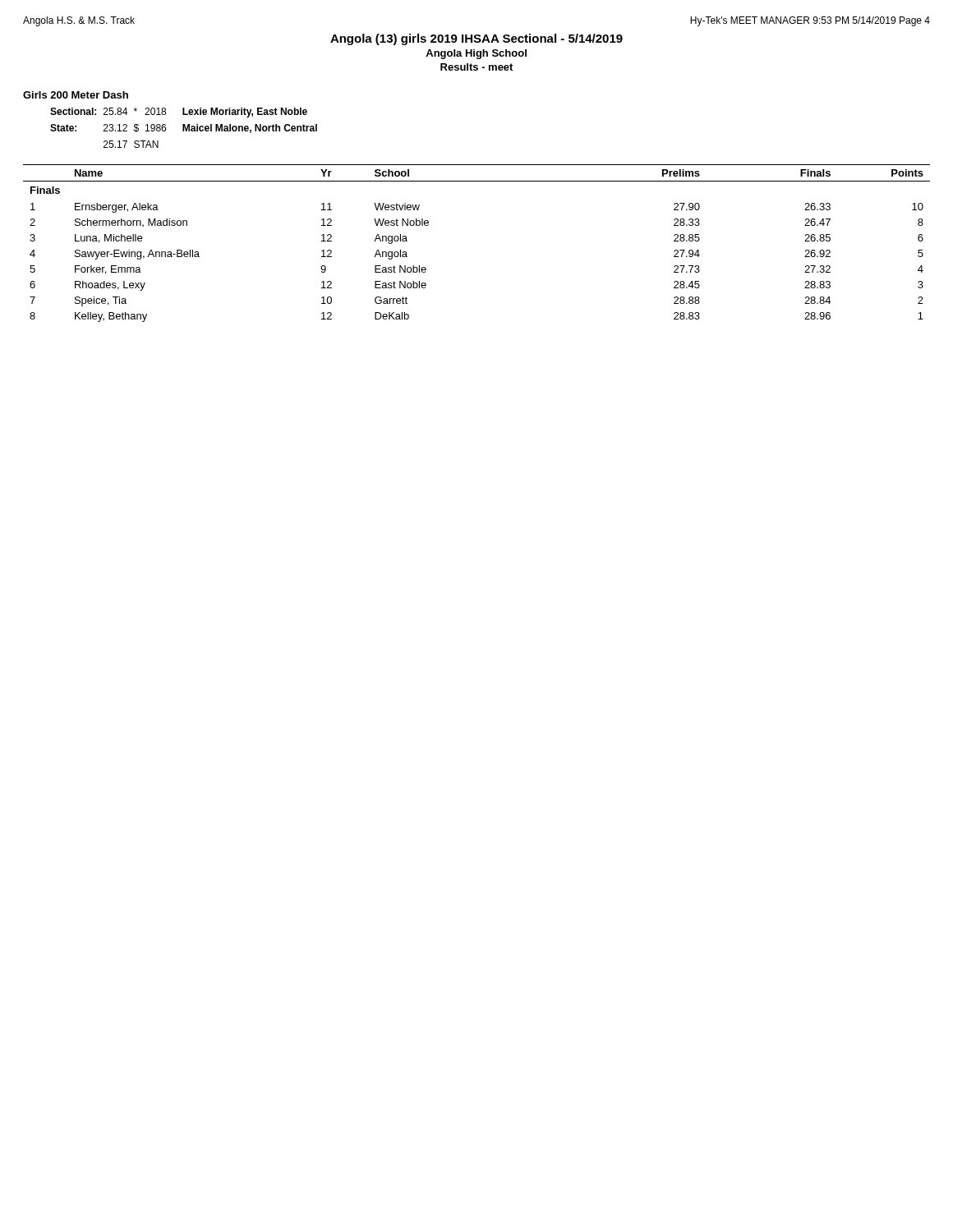Find the text block that reads "Sectional: 25.84 *"
This screenshot has width=953, height=1232.
(x=184, y=128)
